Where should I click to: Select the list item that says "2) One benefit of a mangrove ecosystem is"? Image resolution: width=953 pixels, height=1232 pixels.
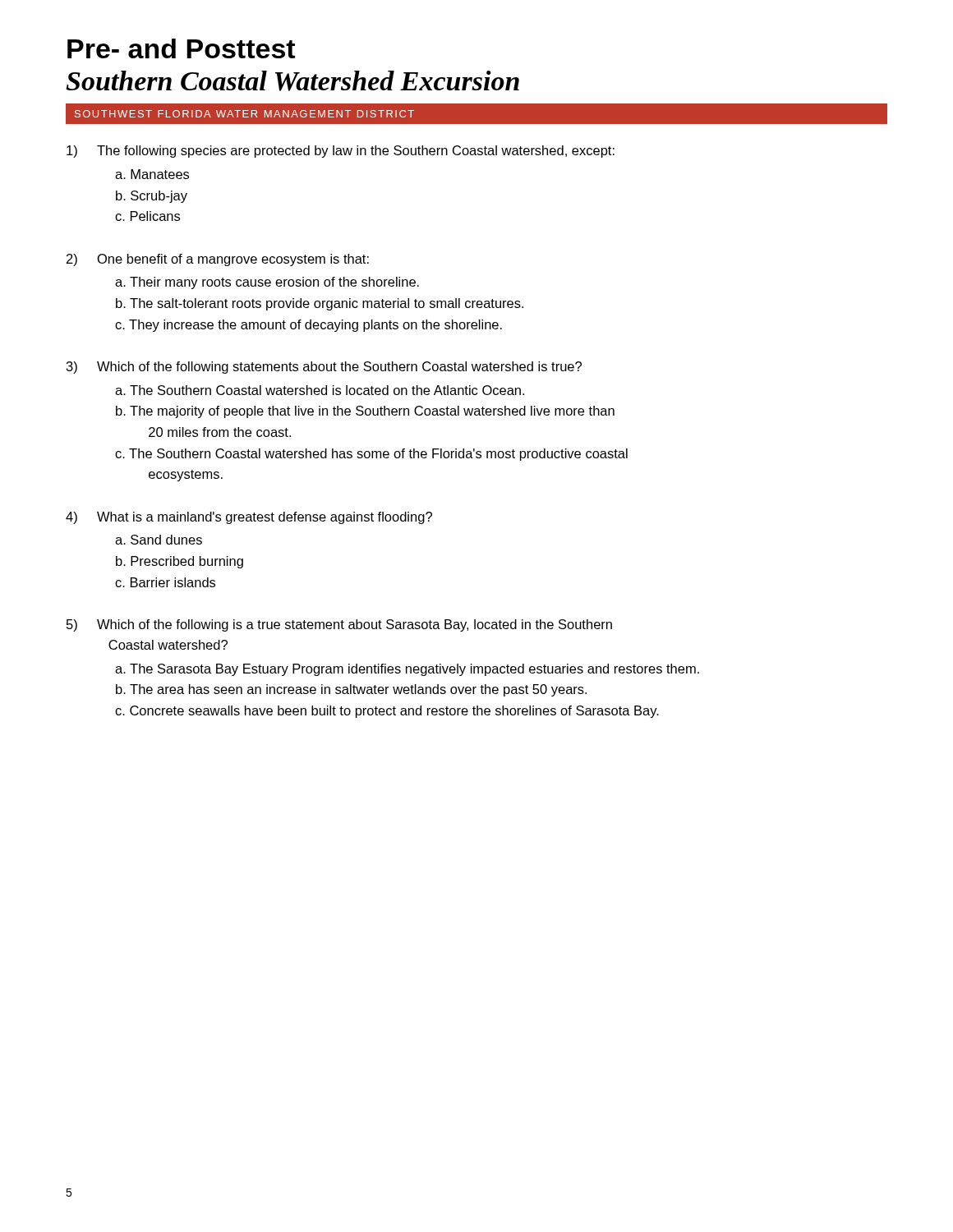[476, 292]
